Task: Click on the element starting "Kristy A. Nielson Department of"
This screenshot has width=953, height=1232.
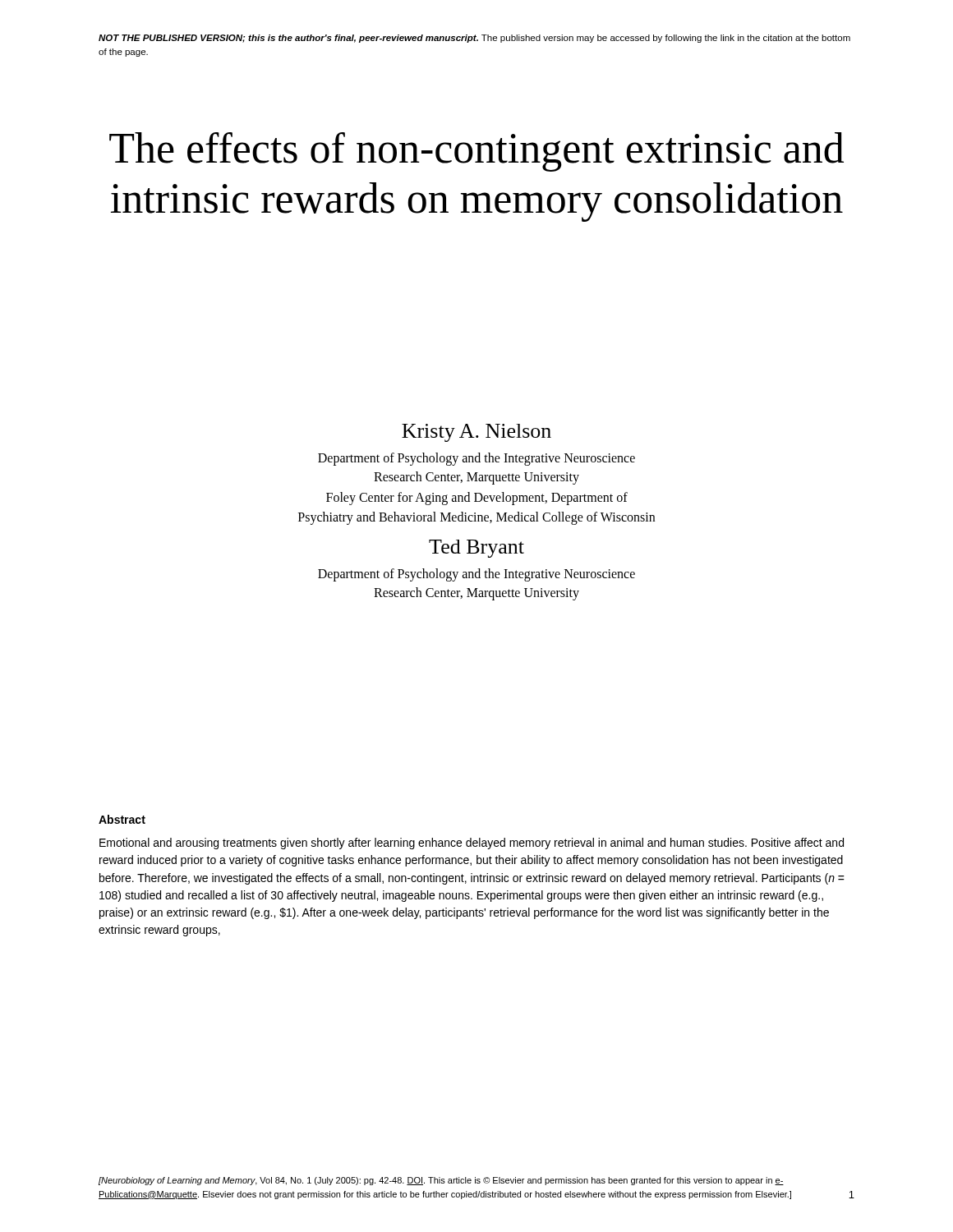Action: click(x=476, y=511)
